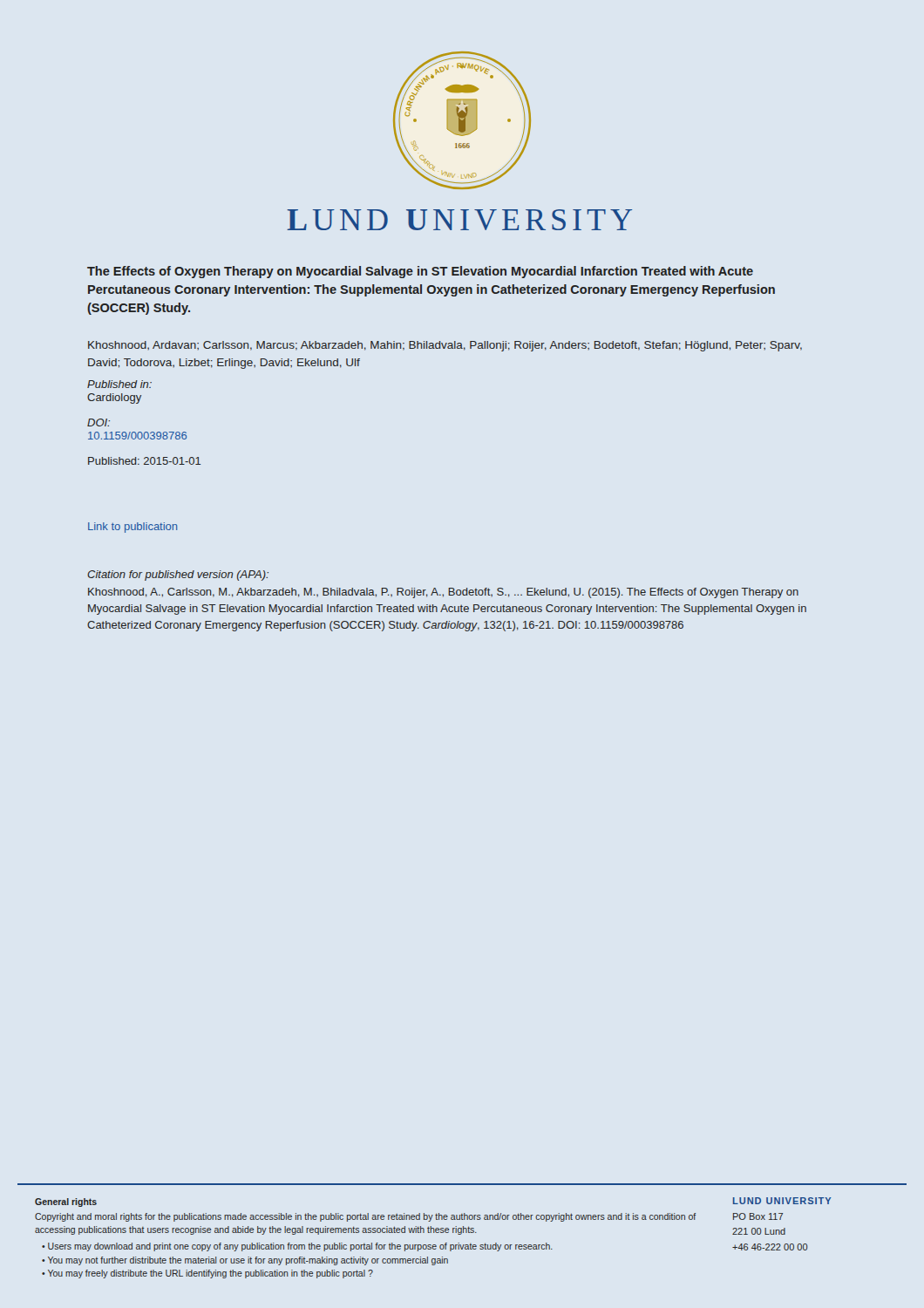Find the text block with the text "Khoshnood, A., Carlsson, M., Akbarzadeh, M.,"

coord(447,608)
